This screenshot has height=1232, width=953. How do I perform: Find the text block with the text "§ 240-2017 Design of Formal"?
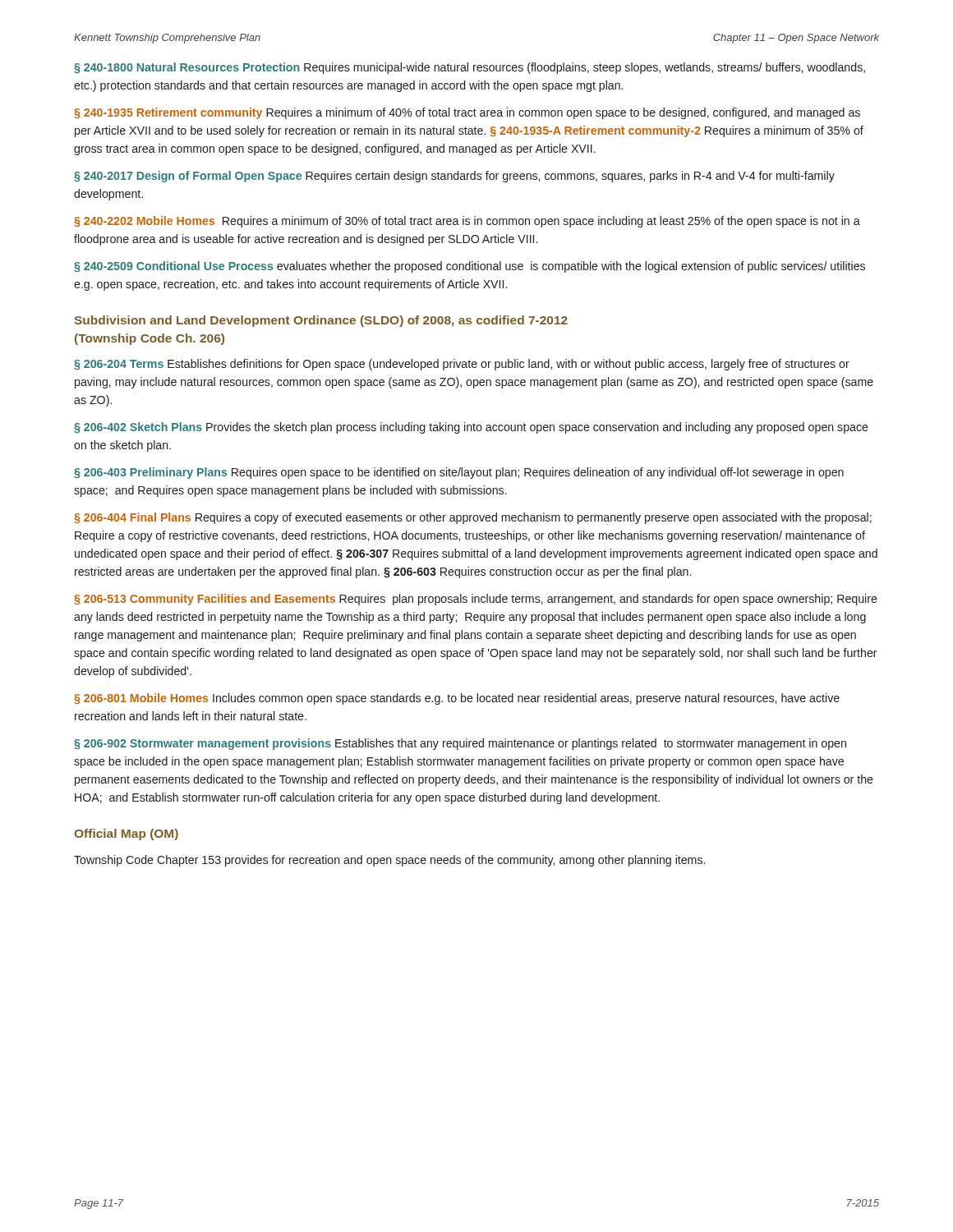coord(454,185)
